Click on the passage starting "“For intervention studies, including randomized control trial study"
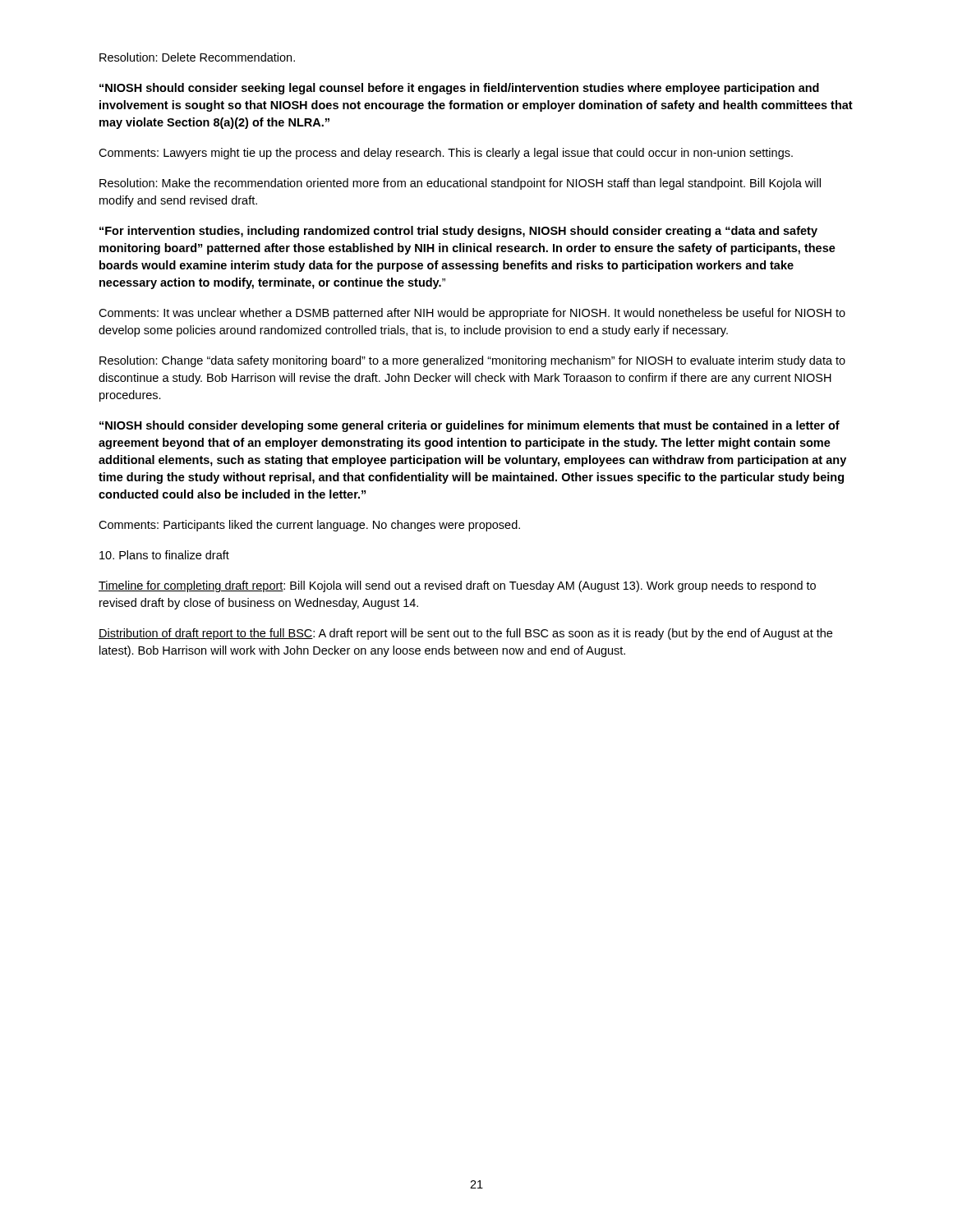This screenshot has height=1232, width=953. [467, 257]
